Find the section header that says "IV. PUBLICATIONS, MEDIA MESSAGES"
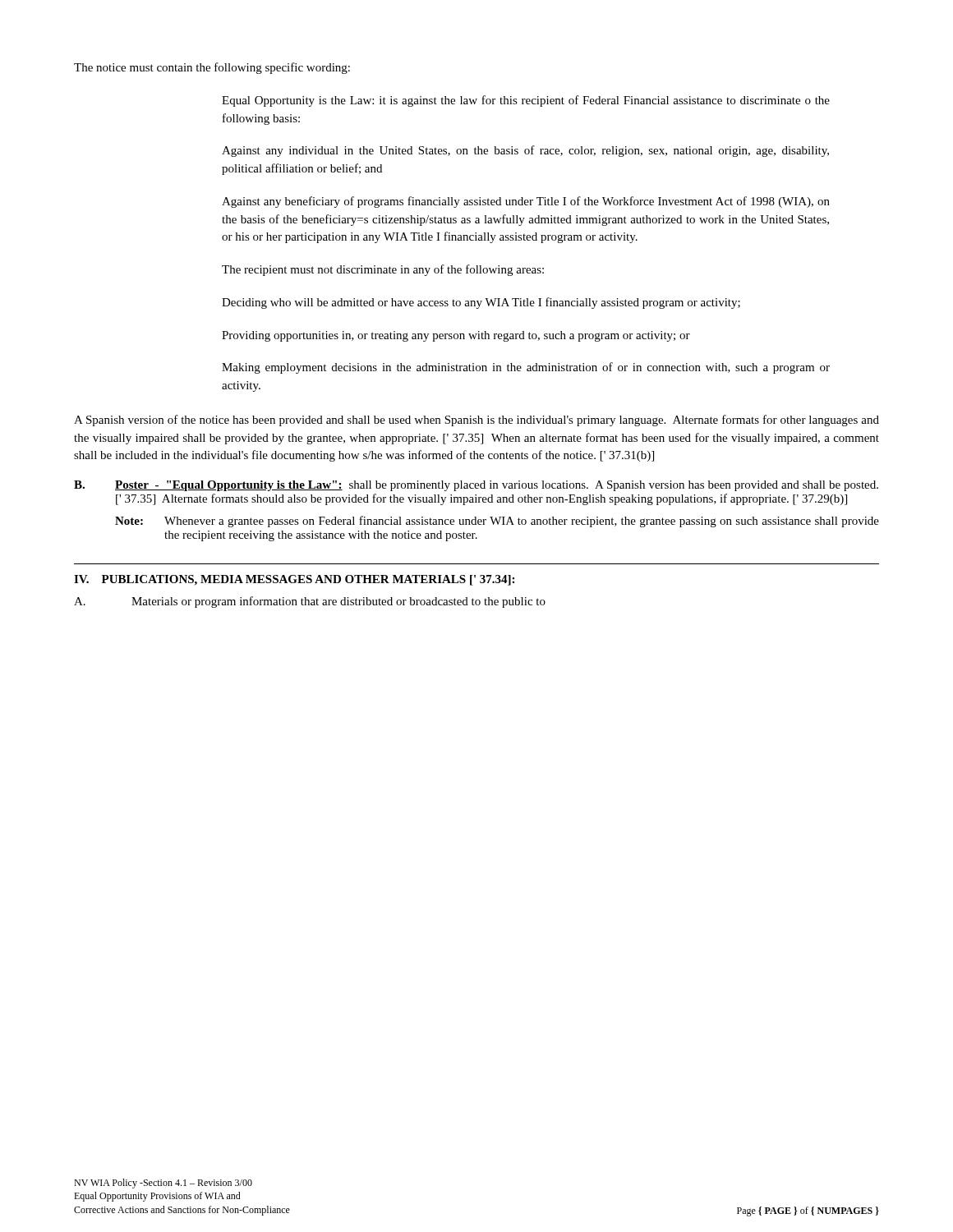The image size is (953, 1232). (x=476, y=575)
